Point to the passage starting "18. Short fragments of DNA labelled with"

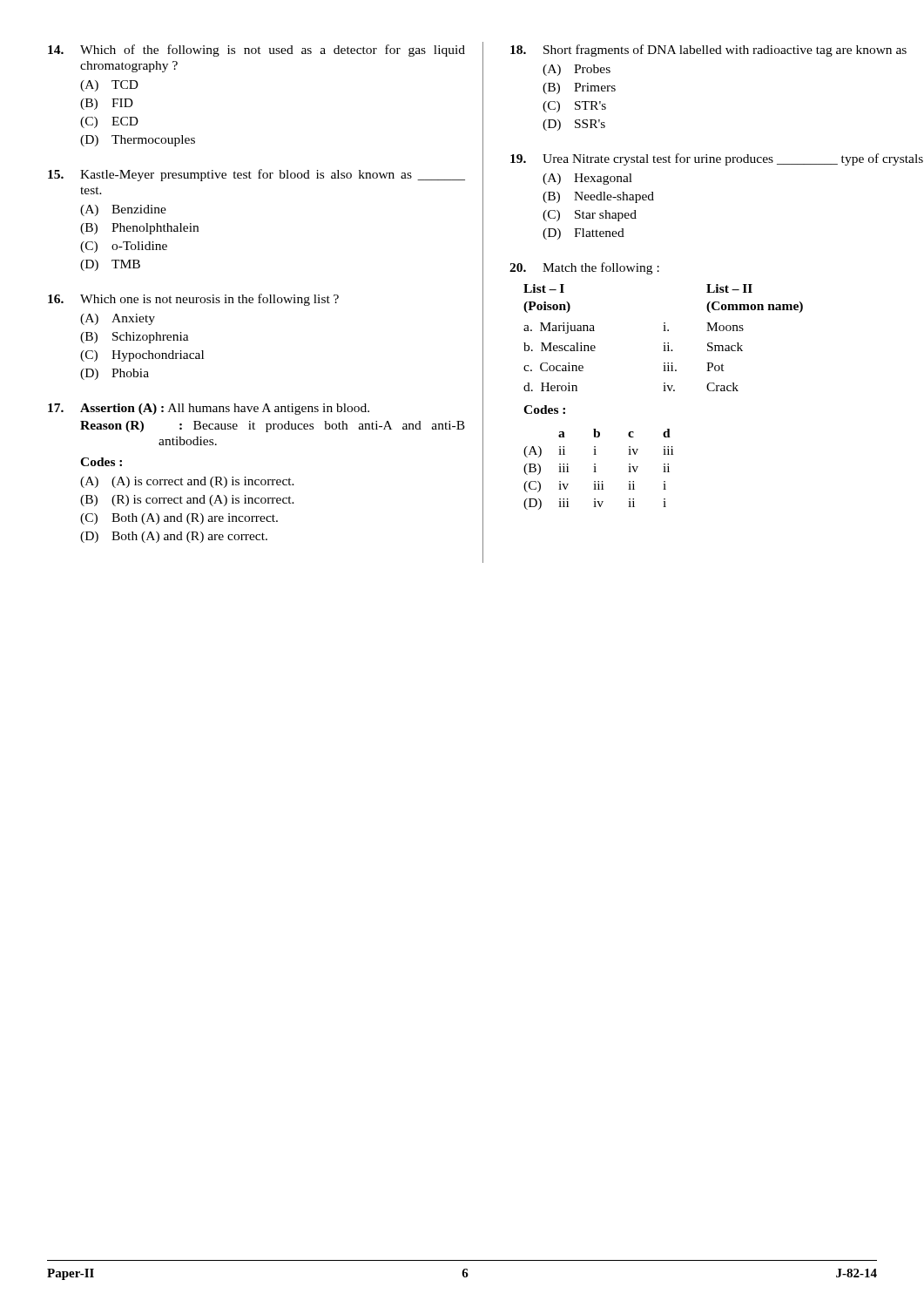pos(708,51)
